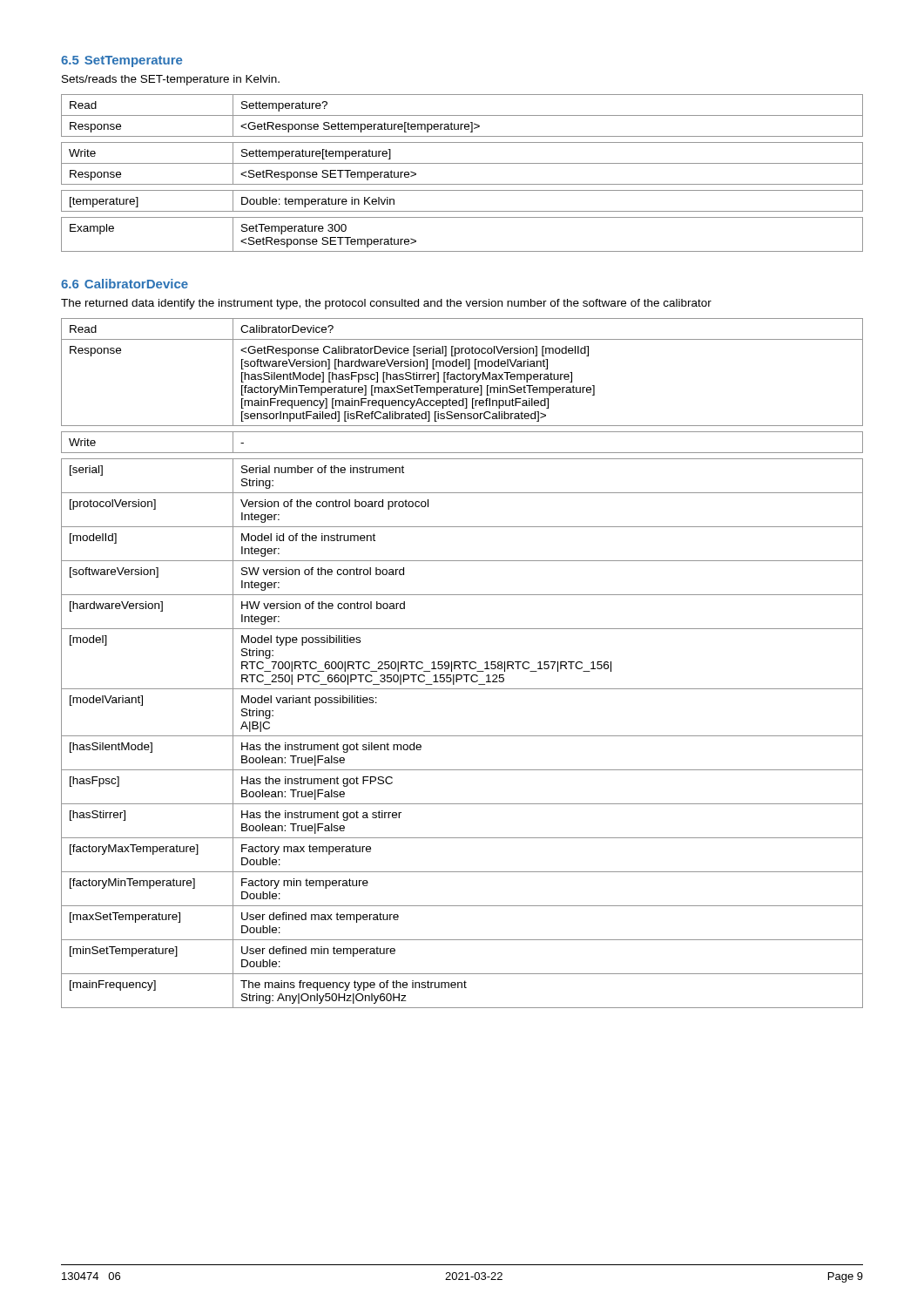Find the text that says "Sets/reads the SET-temperature in Kelvin."

[171, 79]
